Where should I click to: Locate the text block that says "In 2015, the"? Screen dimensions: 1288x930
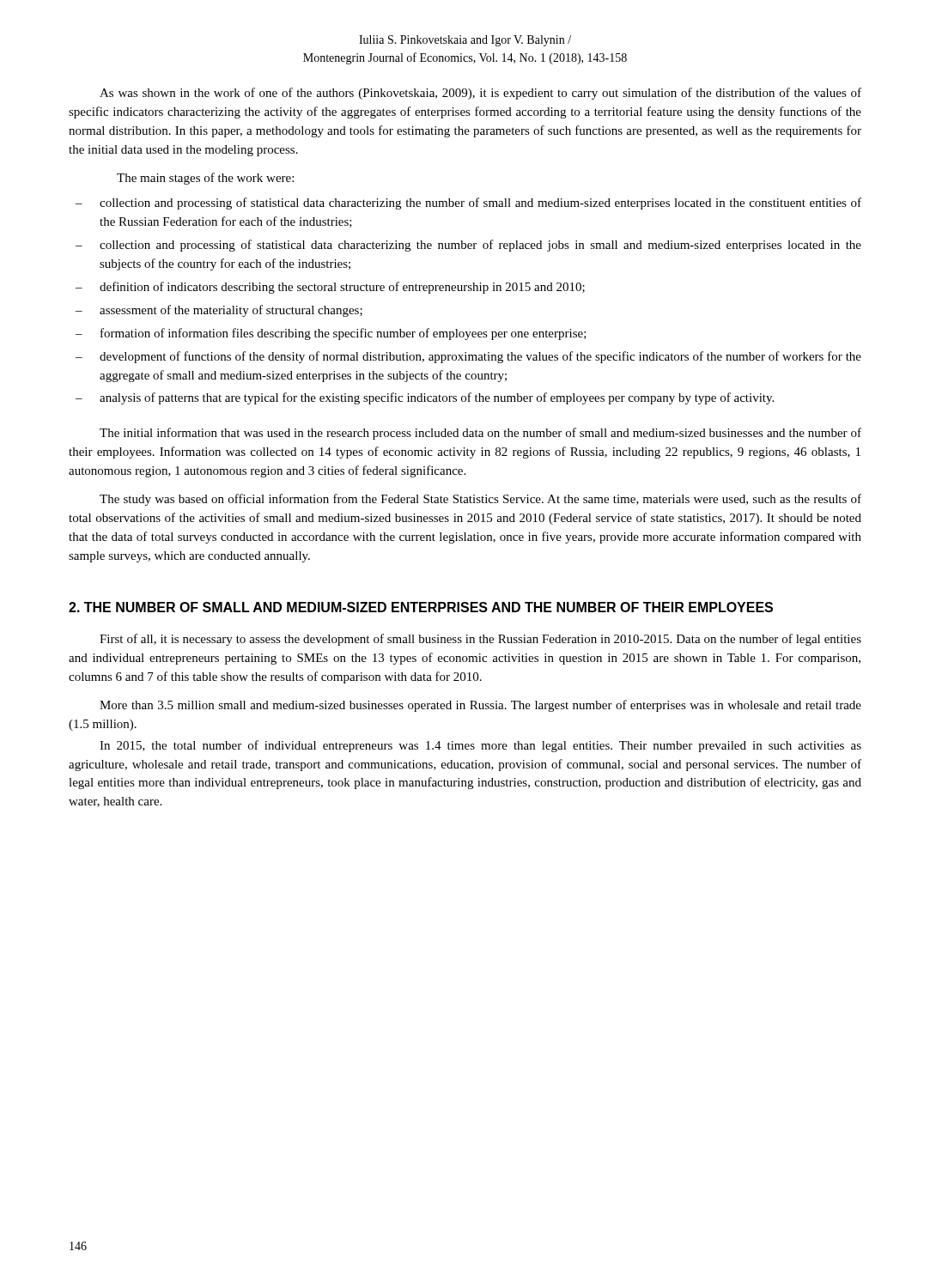[x=465, y=773]
